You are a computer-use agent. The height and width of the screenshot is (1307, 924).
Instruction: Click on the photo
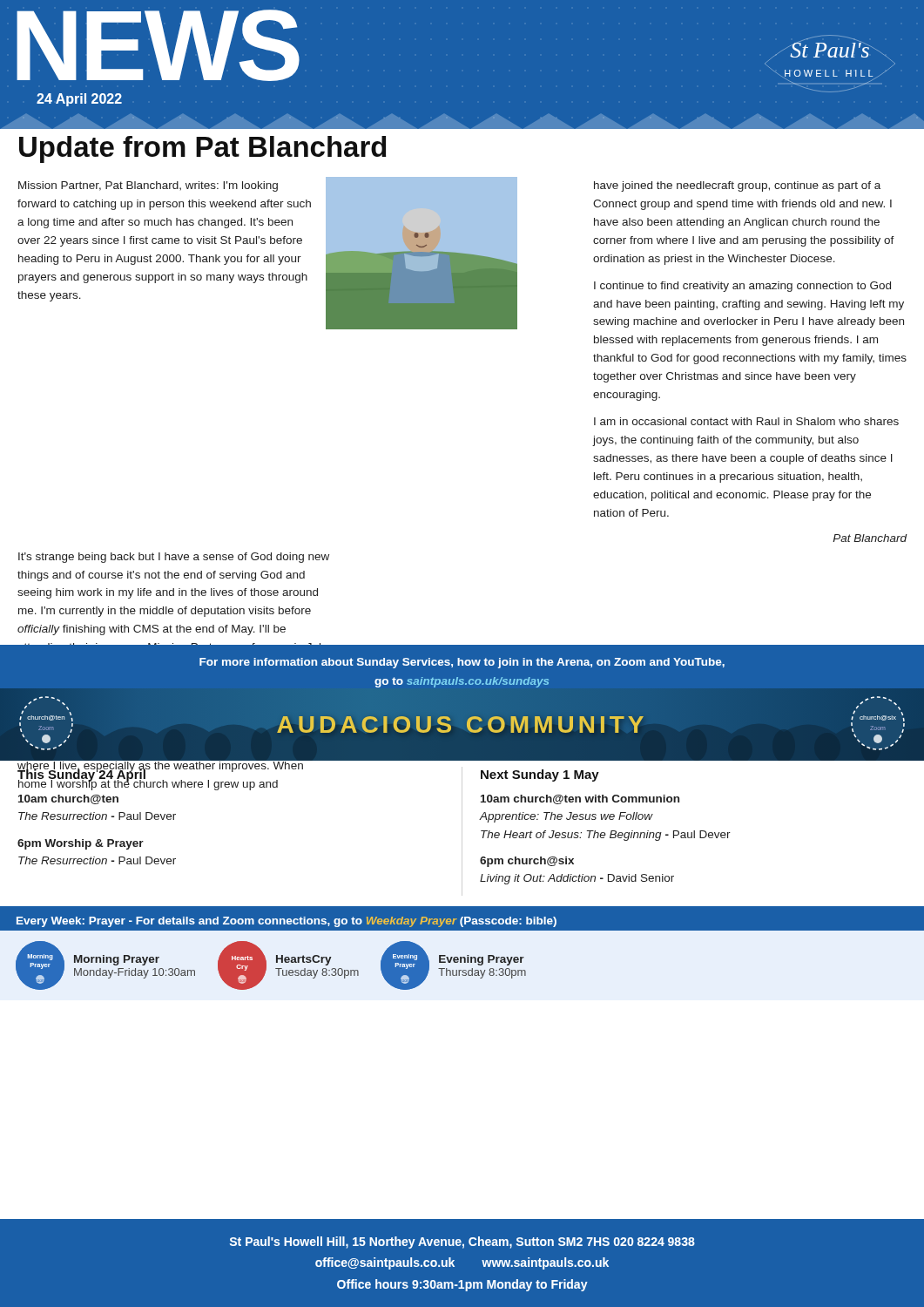[x=421, y=254]
